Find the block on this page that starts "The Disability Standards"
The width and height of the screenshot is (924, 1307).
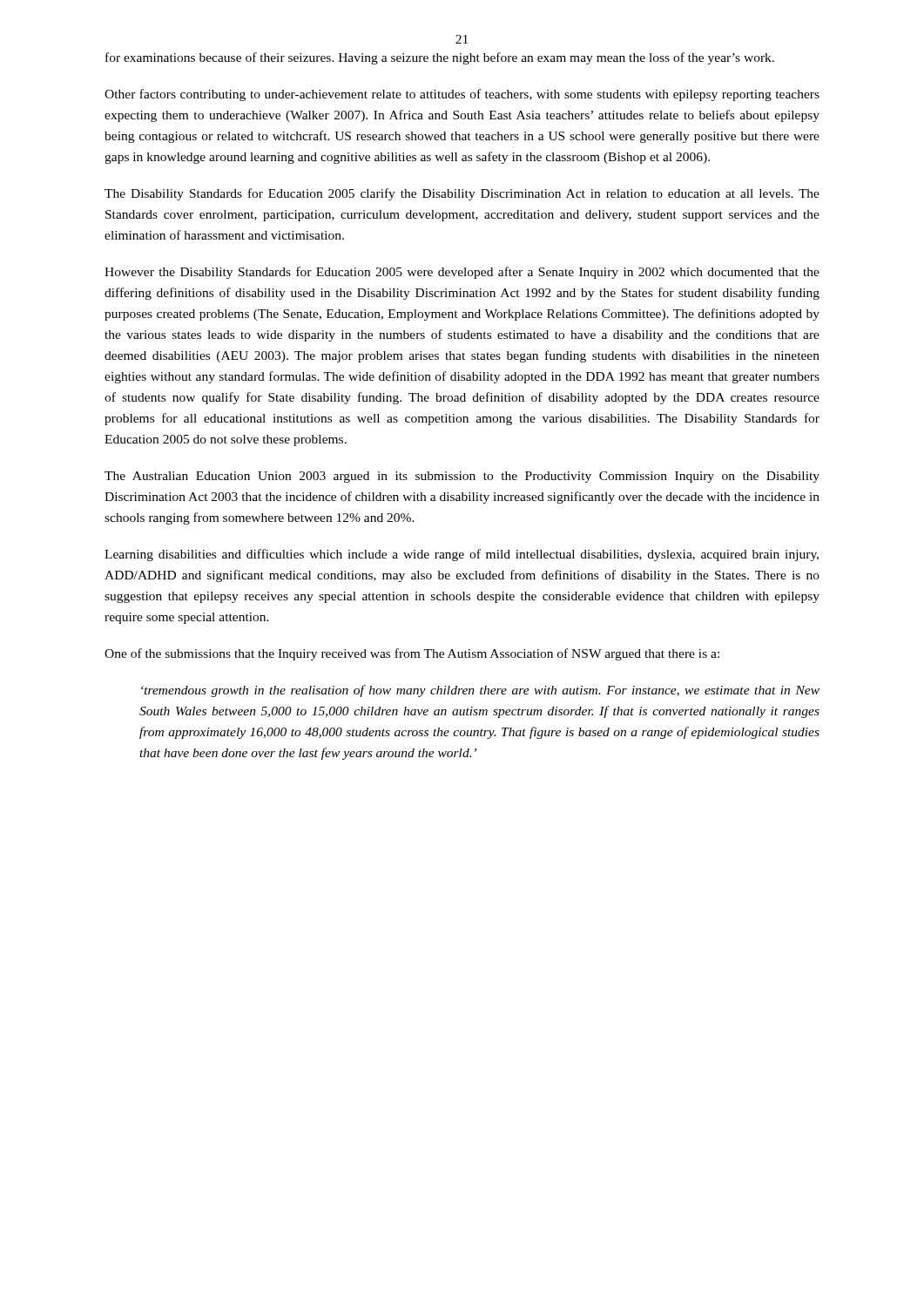coord(462,214)
